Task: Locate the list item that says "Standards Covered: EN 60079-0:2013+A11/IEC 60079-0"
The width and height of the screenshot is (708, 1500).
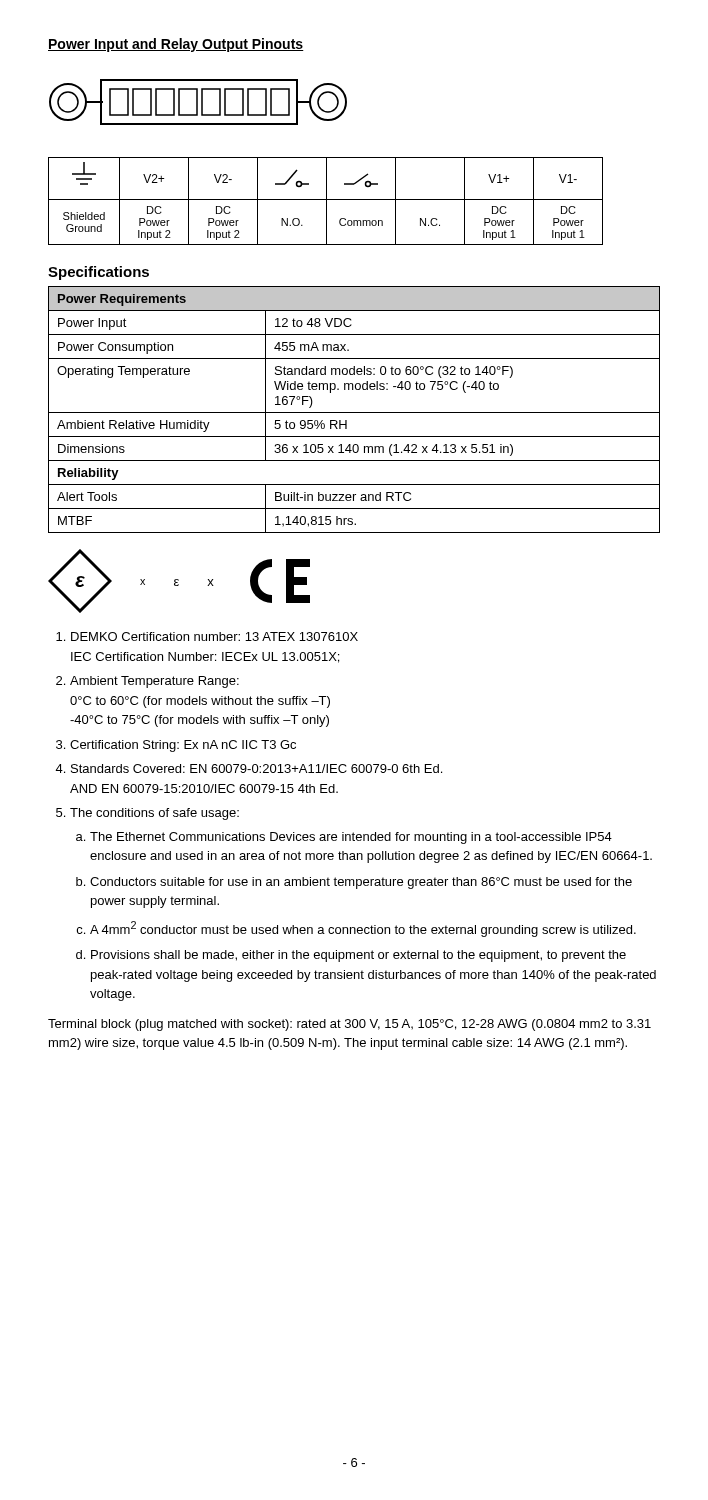Action: [257, 778]
